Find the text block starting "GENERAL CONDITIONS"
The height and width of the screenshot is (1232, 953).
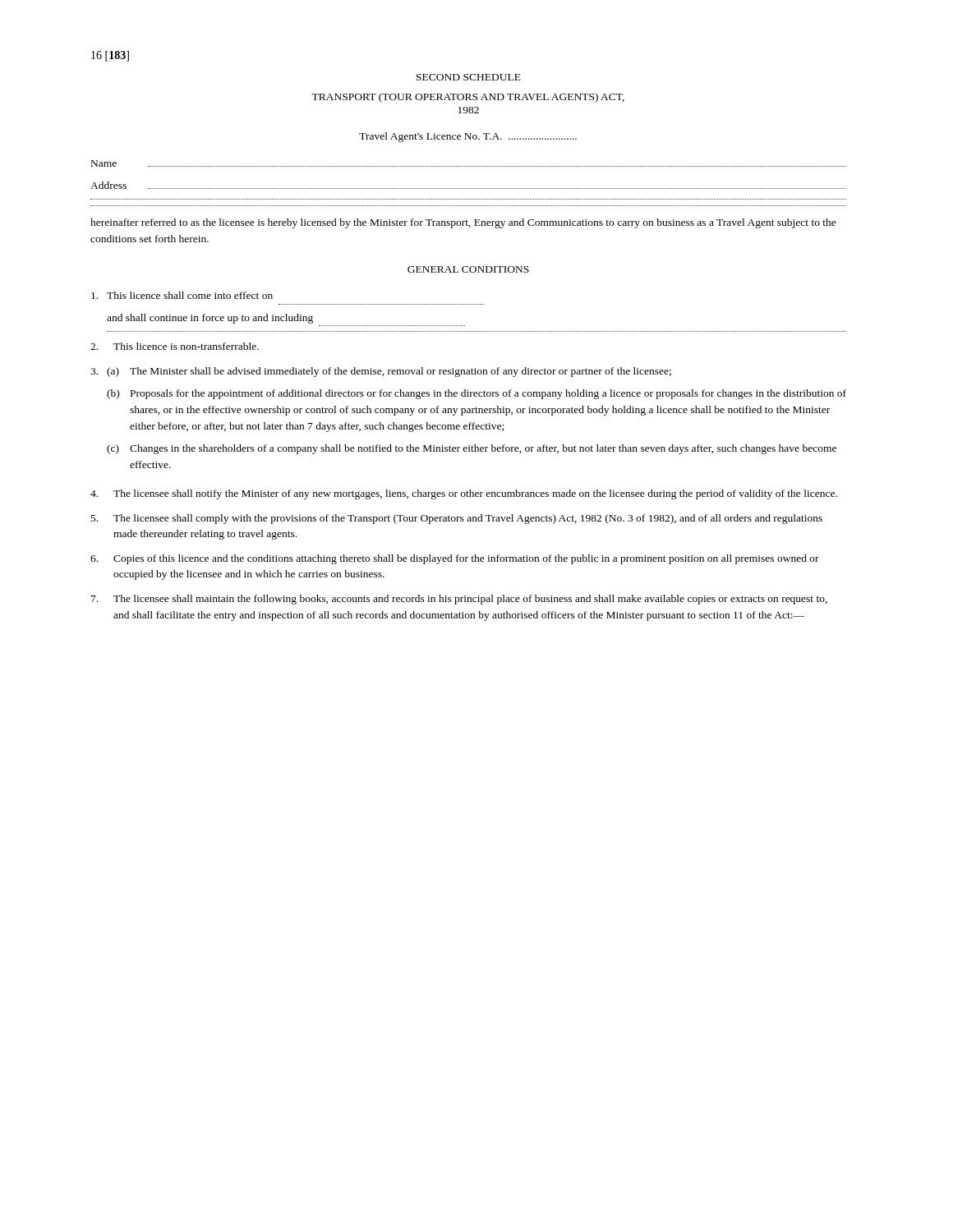pos(468,269)
